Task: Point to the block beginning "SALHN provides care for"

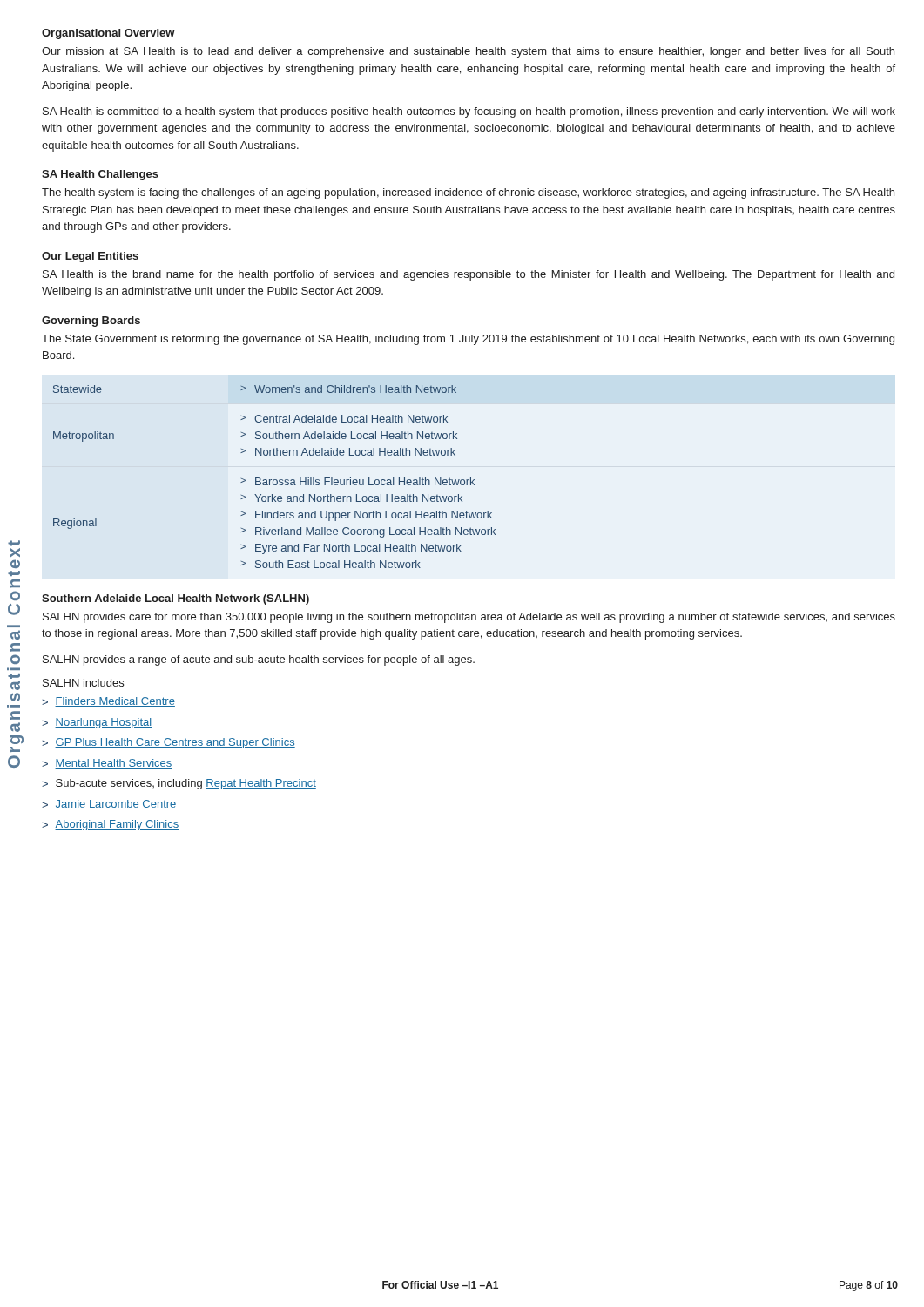Action: coord(469,625)
